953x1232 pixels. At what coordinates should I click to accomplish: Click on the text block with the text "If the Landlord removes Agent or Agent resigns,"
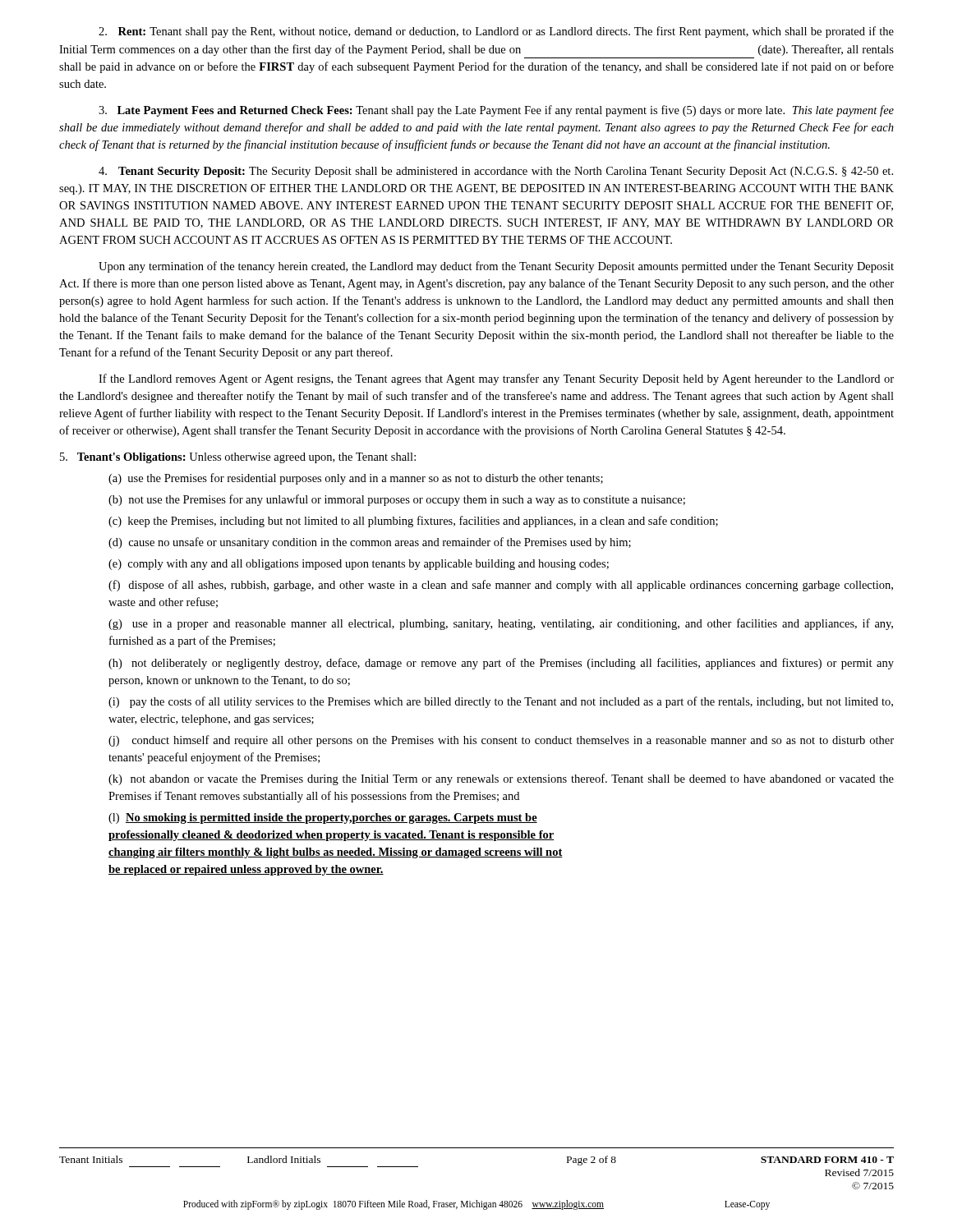click(476, 405)
